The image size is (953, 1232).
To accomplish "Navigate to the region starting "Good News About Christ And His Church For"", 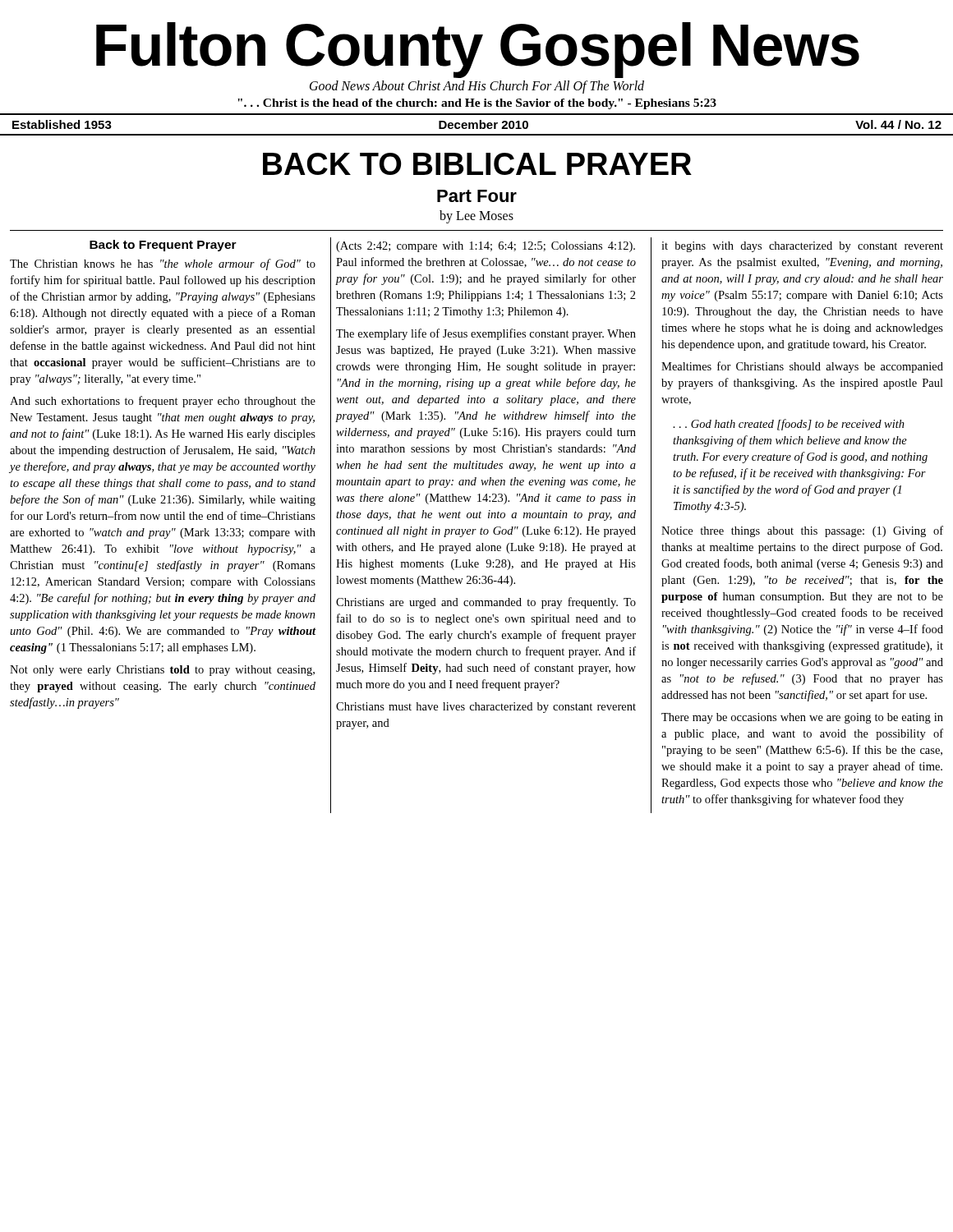I will click(x=476, y=86).
